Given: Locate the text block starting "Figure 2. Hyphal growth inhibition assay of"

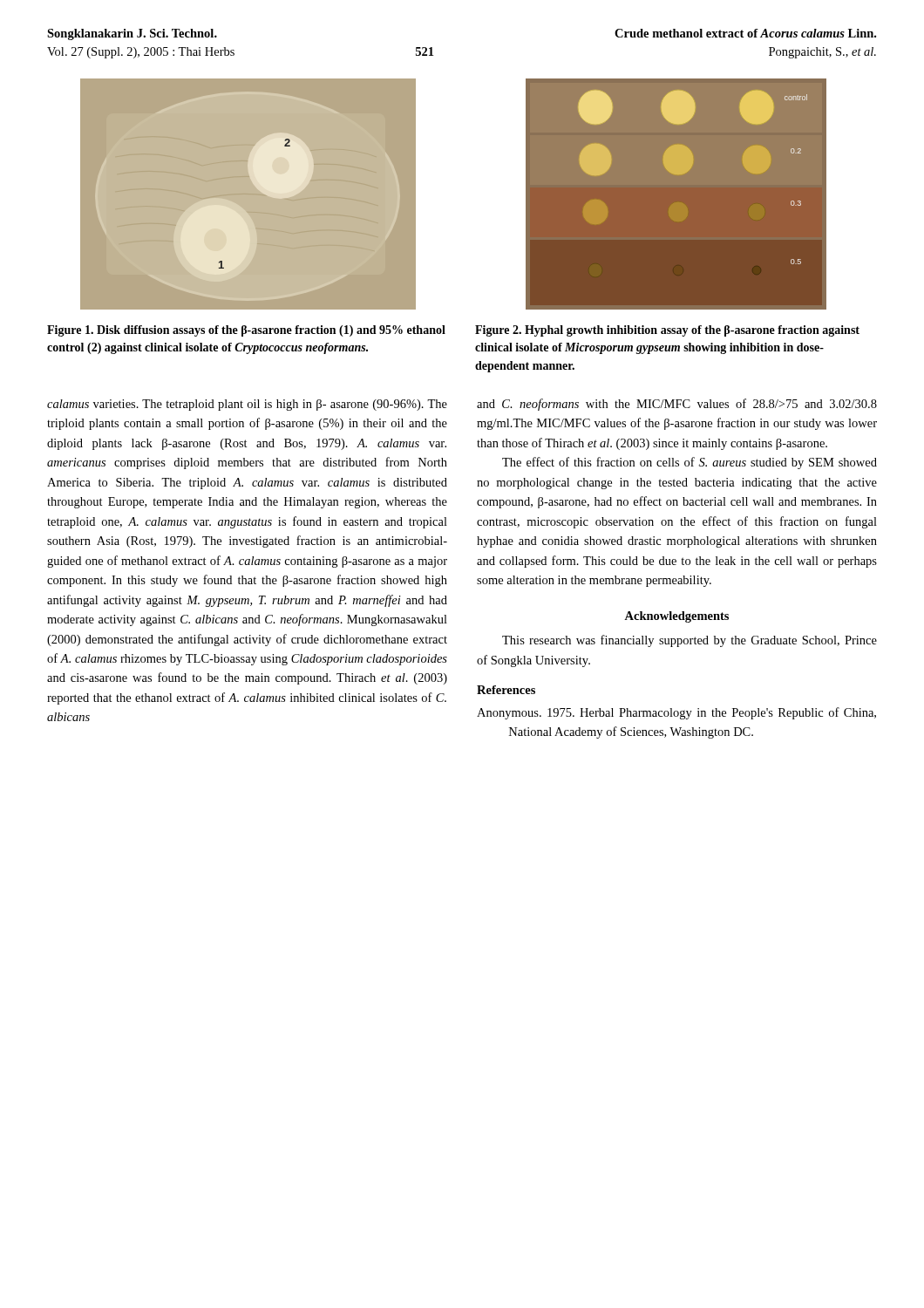Looking at the screenshot, I should coord(667,348).
